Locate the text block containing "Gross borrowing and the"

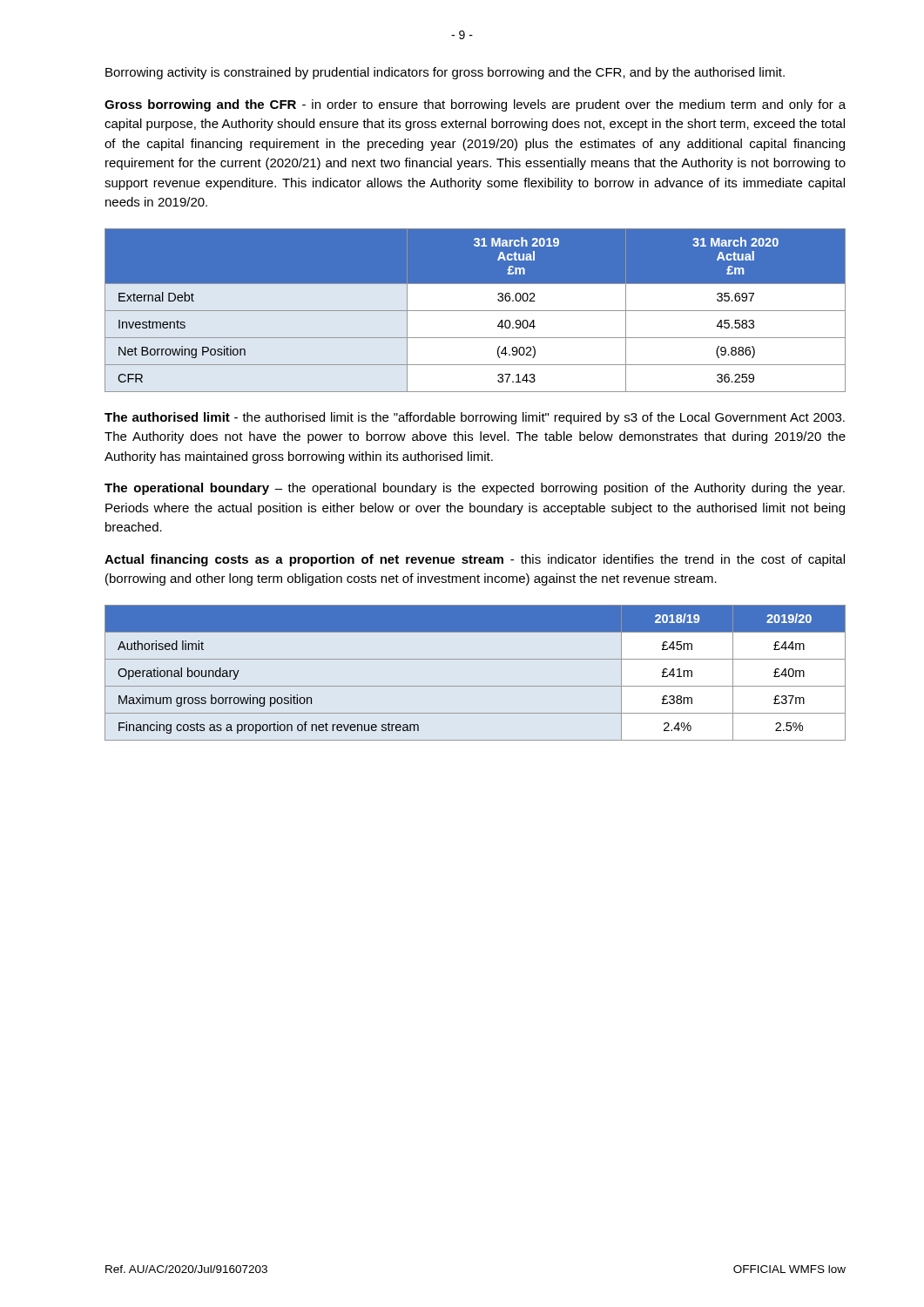pyautogui.click(x=475, y=153)
